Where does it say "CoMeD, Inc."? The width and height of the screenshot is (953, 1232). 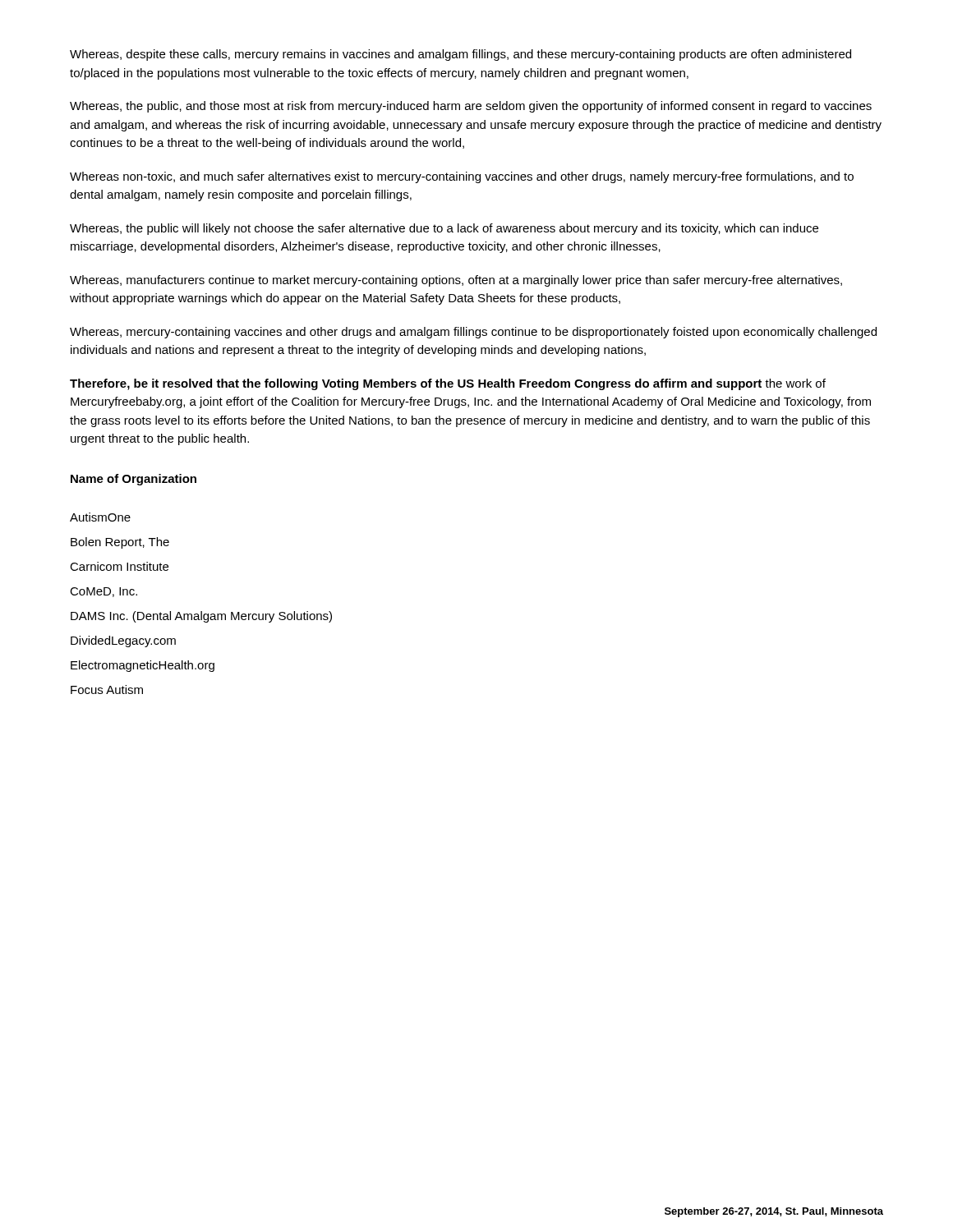pos(104,591)
